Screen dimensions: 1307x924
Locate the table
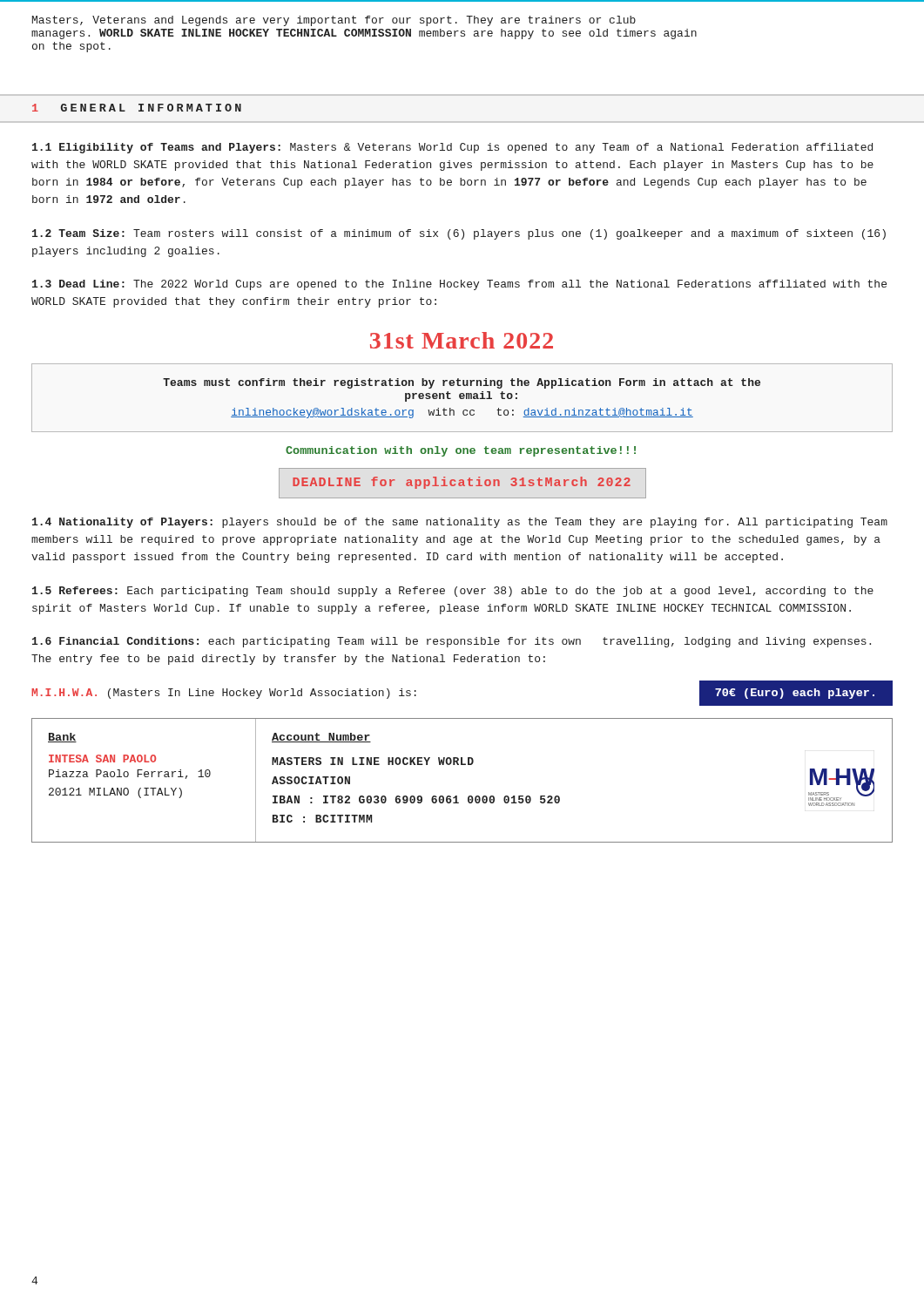(462, 781)
